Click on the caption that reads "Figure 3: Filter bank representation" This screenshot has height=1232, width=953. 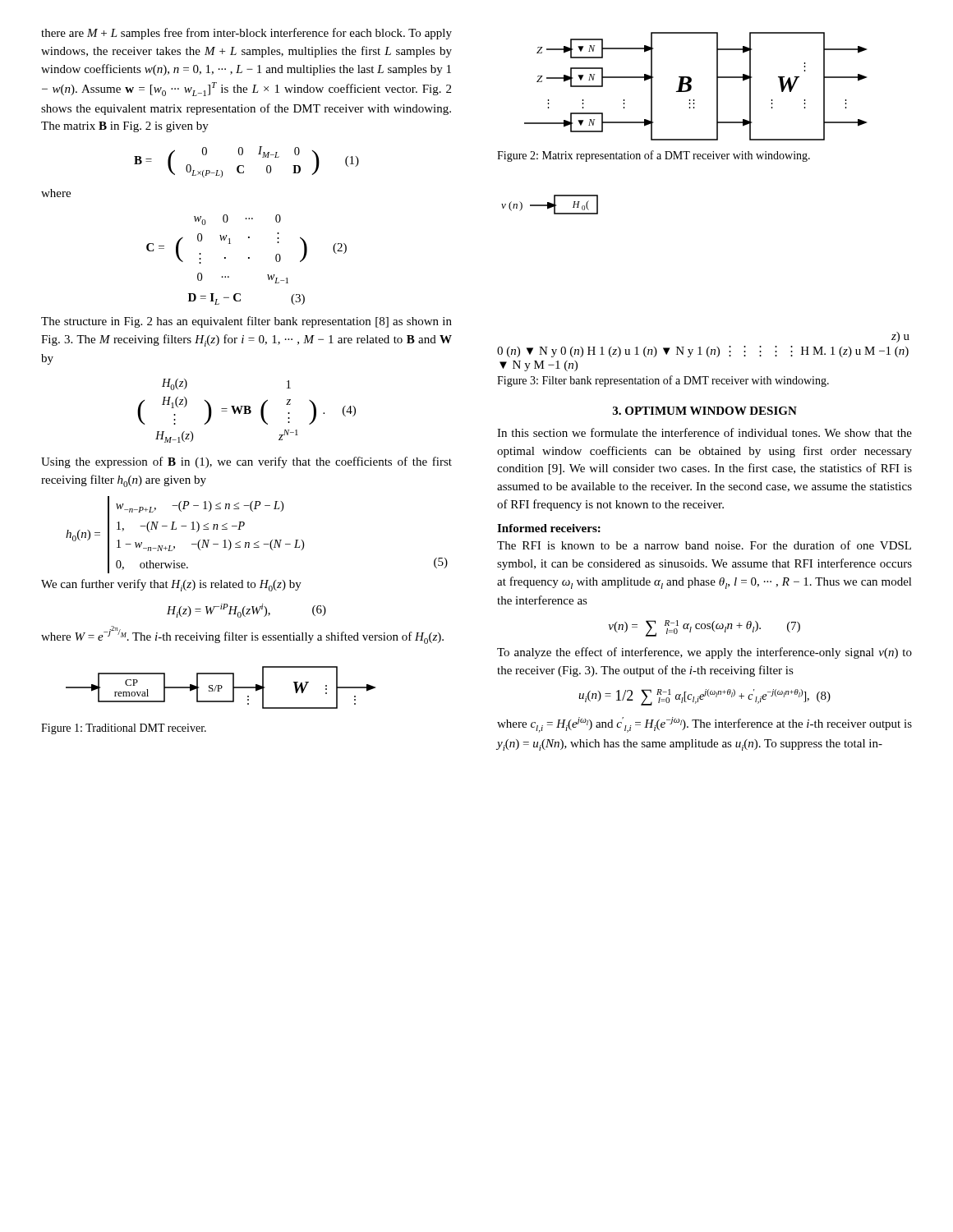[x=663, y=381]
